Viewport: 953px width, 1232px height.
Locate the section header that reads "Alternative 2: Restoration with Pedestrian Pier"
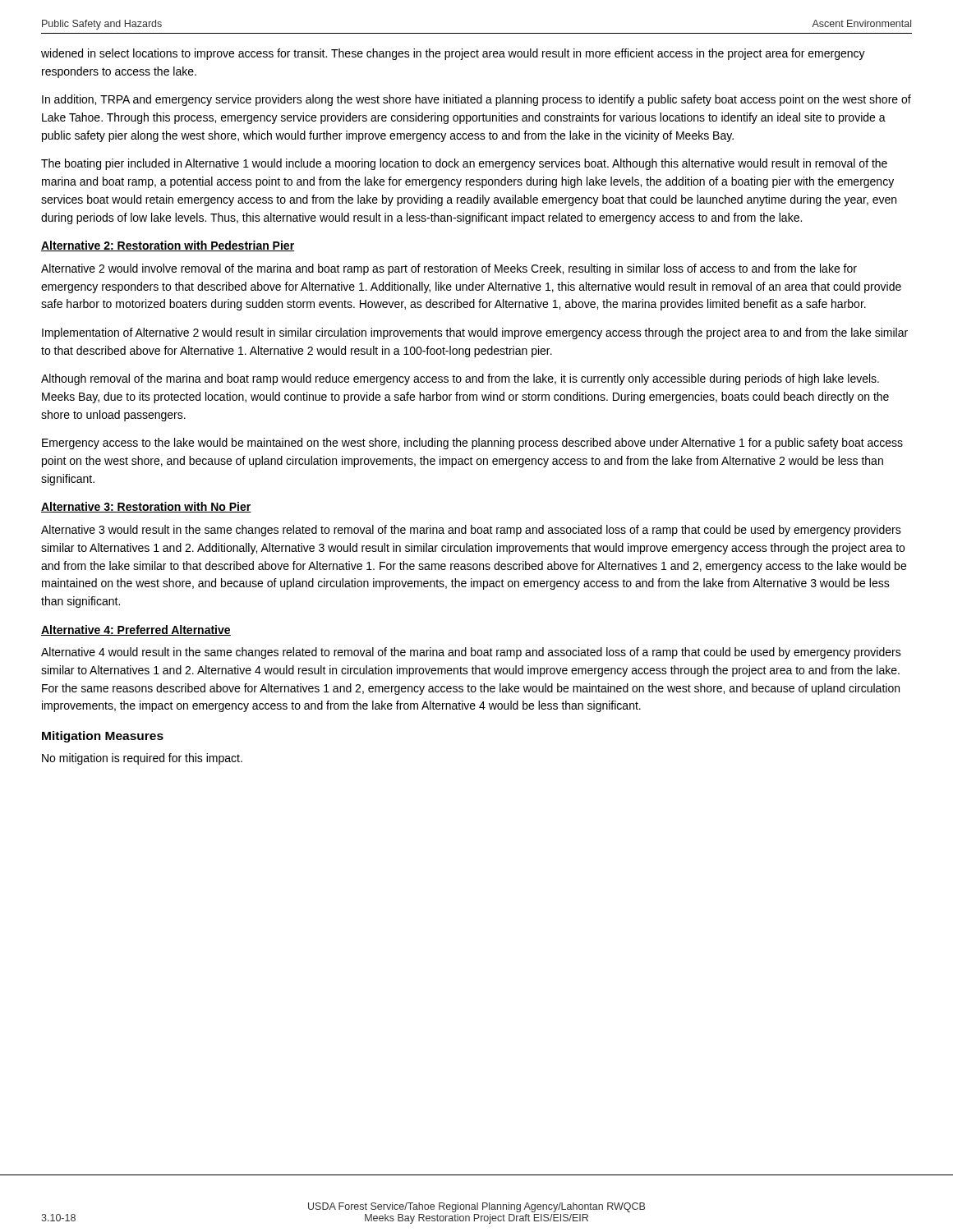pos(168,246)
